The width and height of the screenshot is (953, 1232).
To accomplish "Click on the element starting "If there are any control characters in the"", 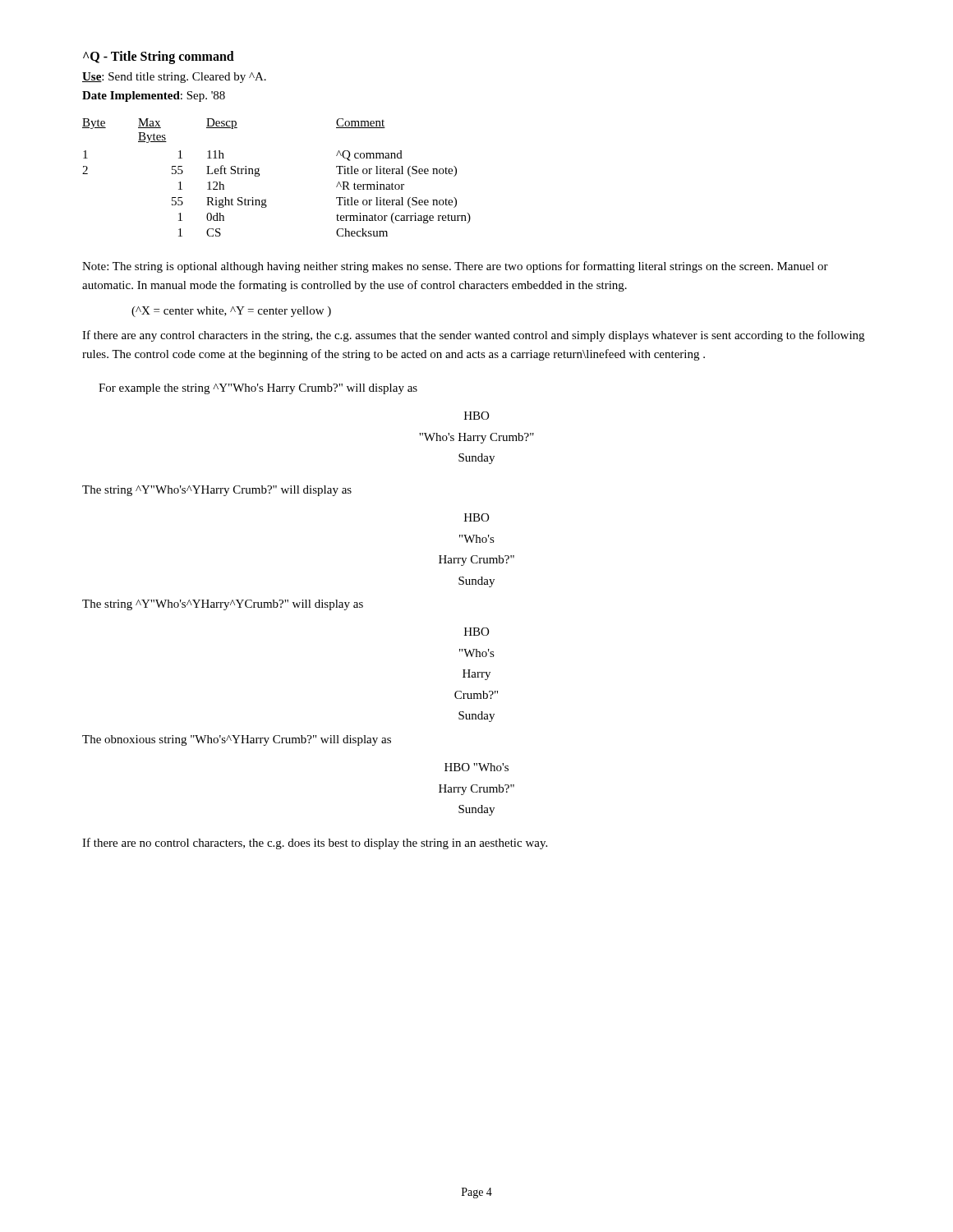I will [x=473, y=344].
